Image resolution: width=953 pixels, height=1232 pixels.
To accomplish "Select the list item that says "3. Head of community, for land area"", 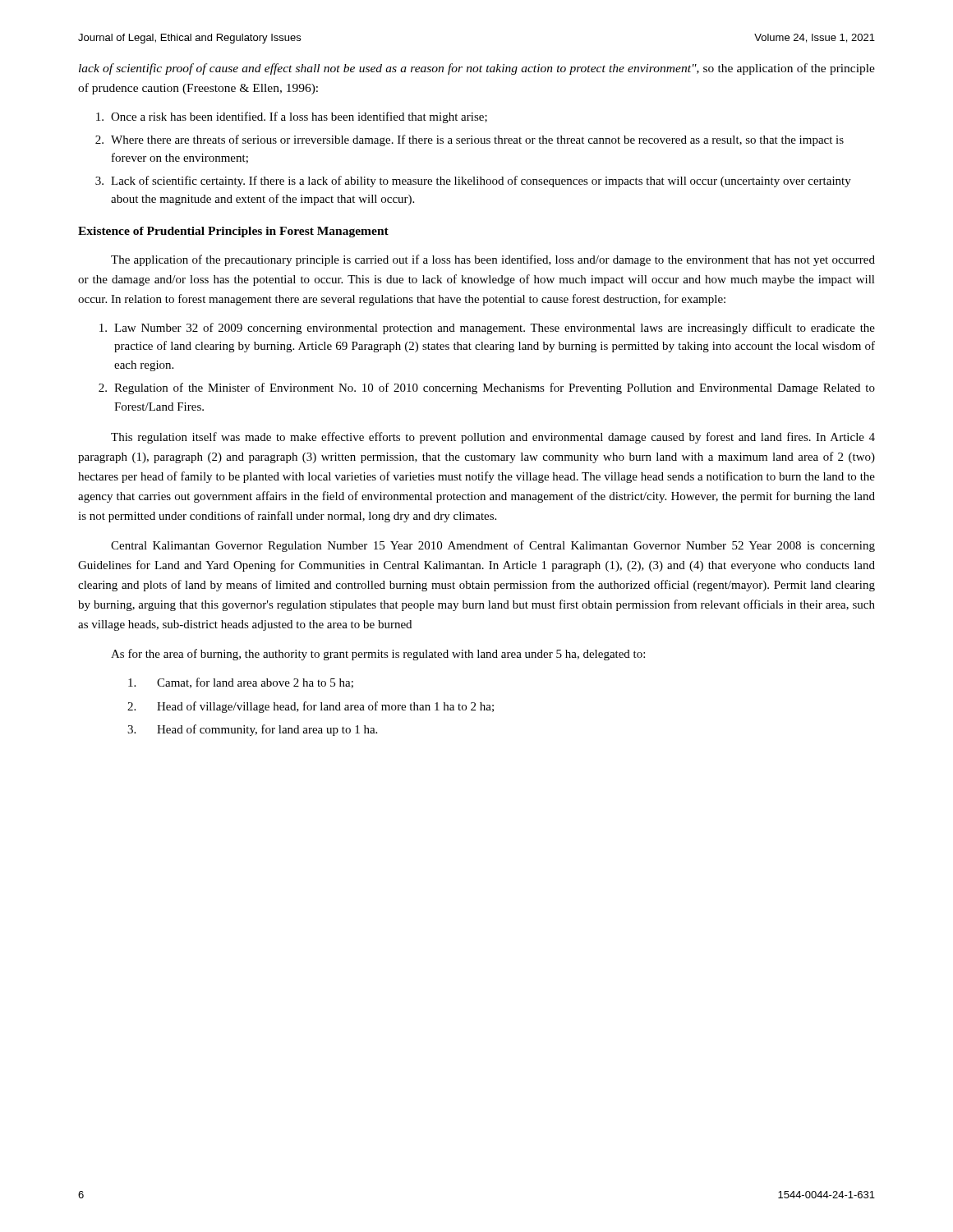I will coord(252,730).
